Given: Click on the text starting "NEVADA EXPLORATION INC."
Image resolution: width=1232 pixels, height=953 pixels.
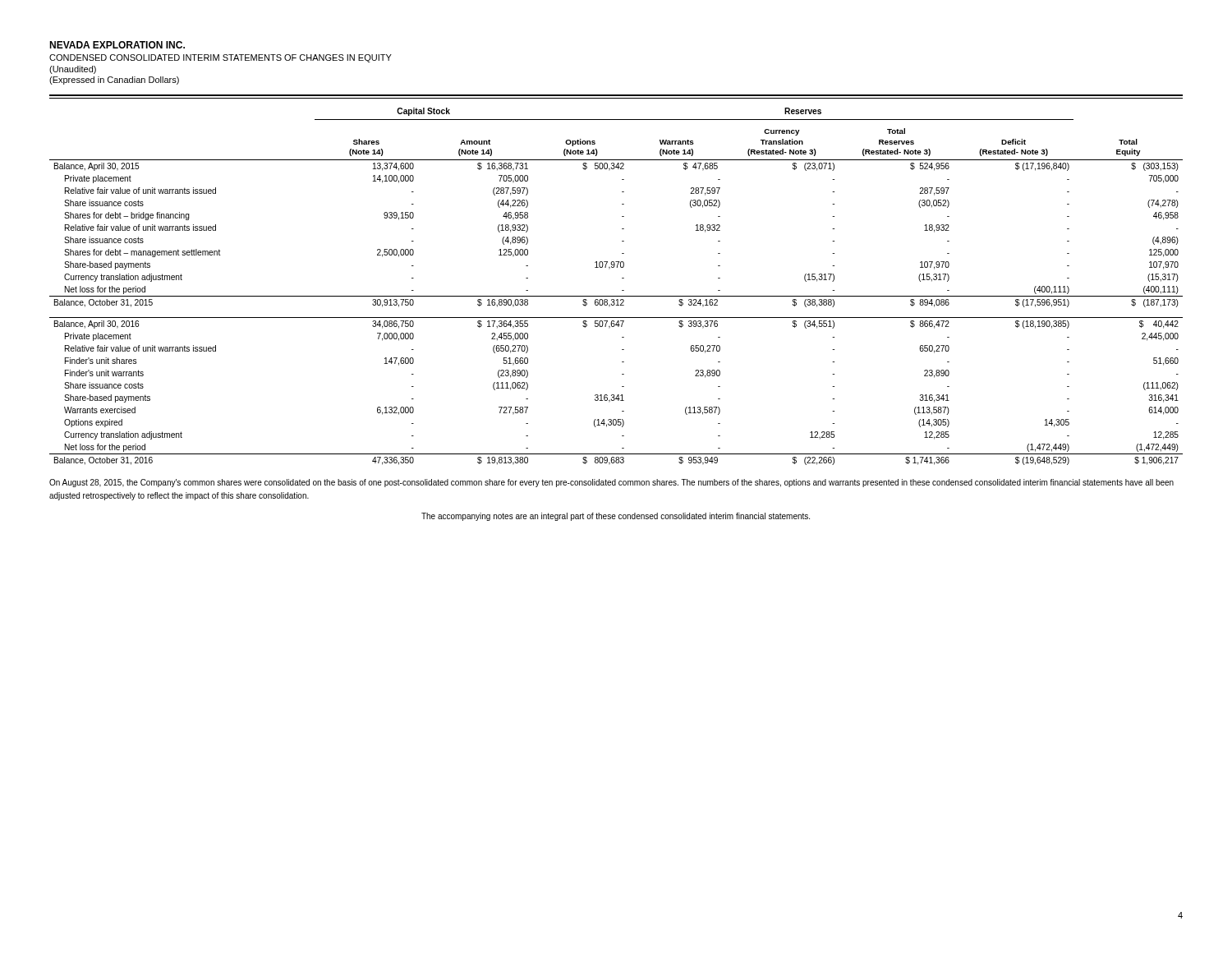Looking at the screenshot, I should point(117,45).
